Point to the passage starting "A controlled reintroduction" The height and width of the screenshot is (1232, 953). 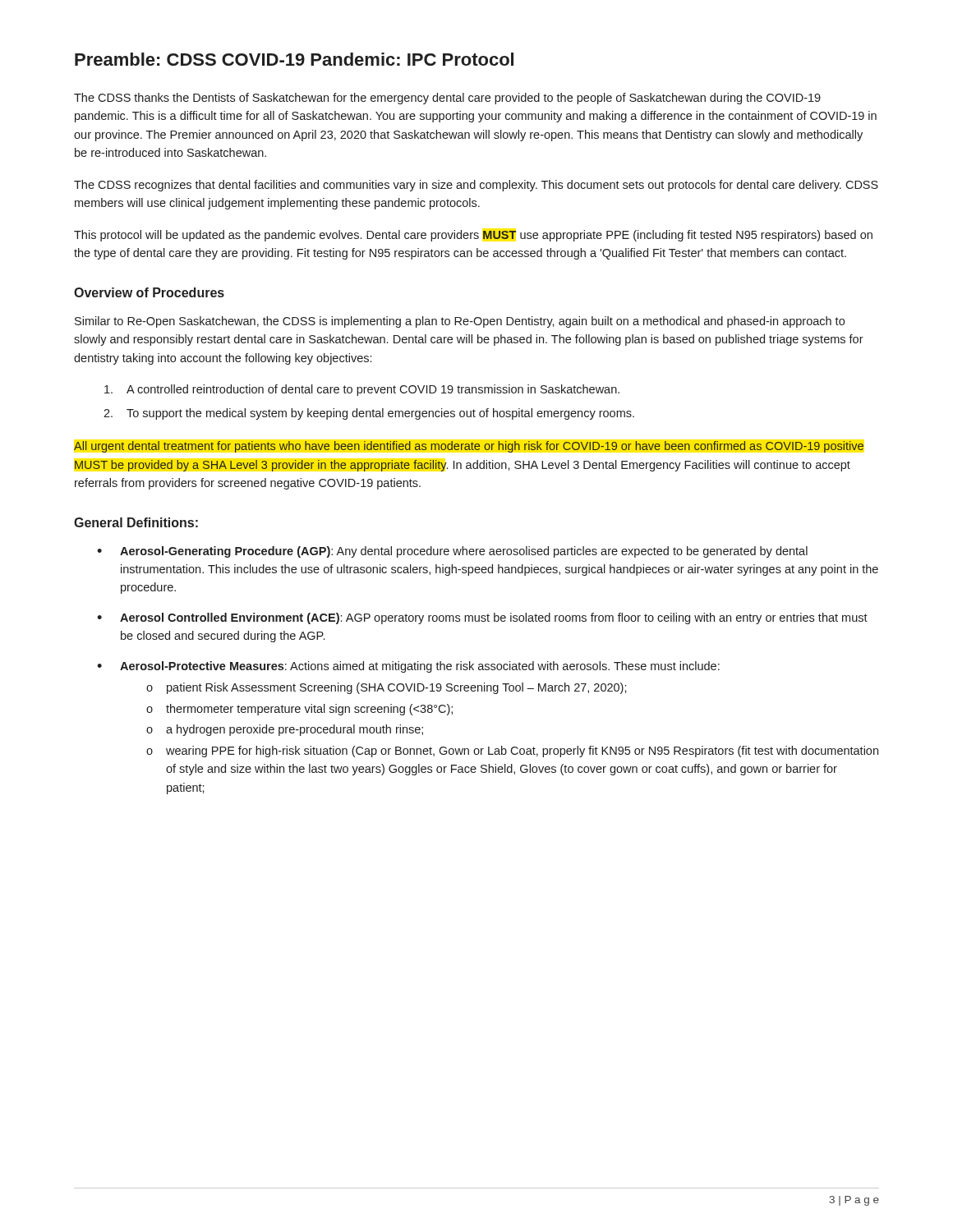(x=491, y=390)
